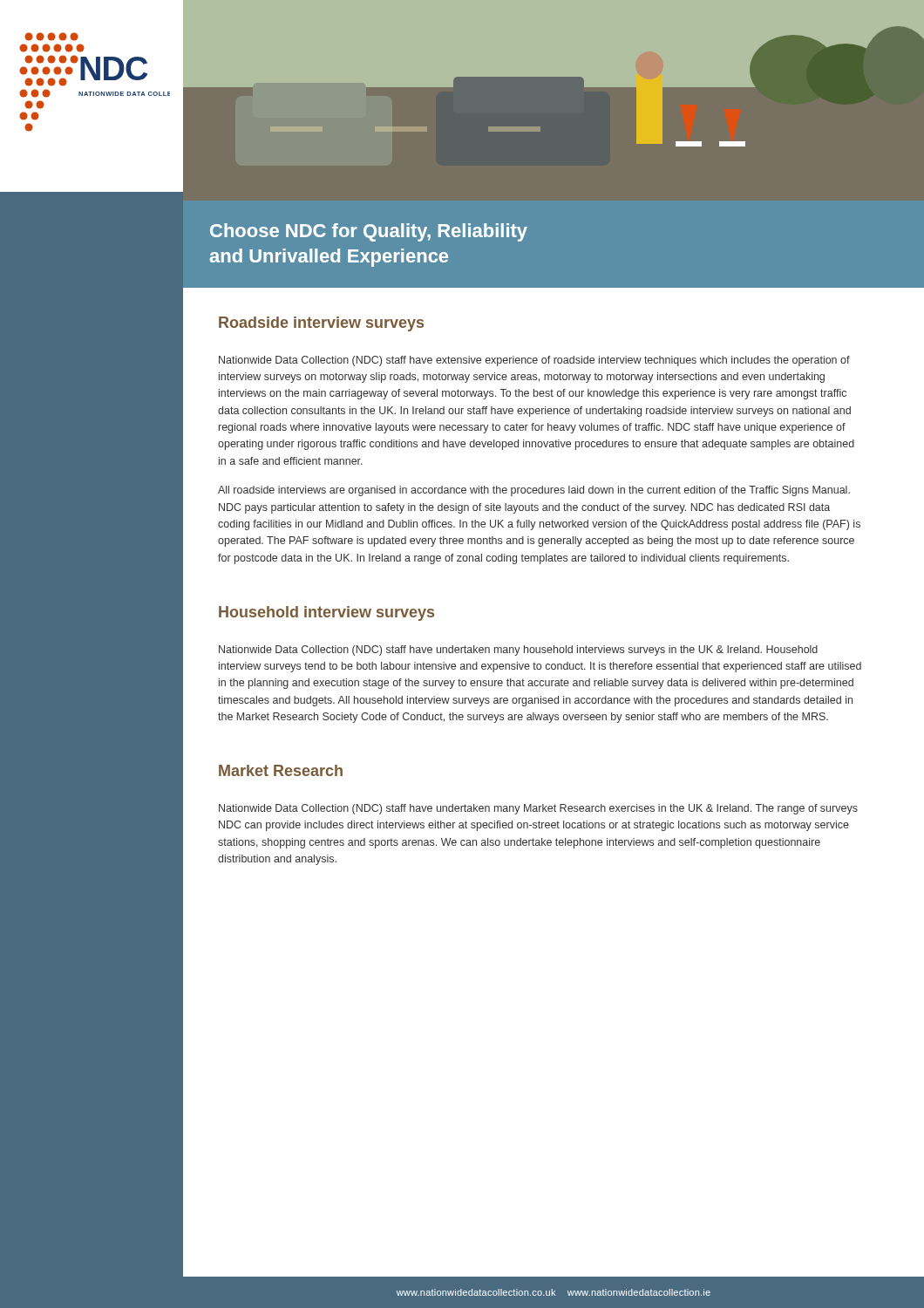Select the element starting "Market Research"
Viewport: 924px width, 1308px height.
pos(281,772)
